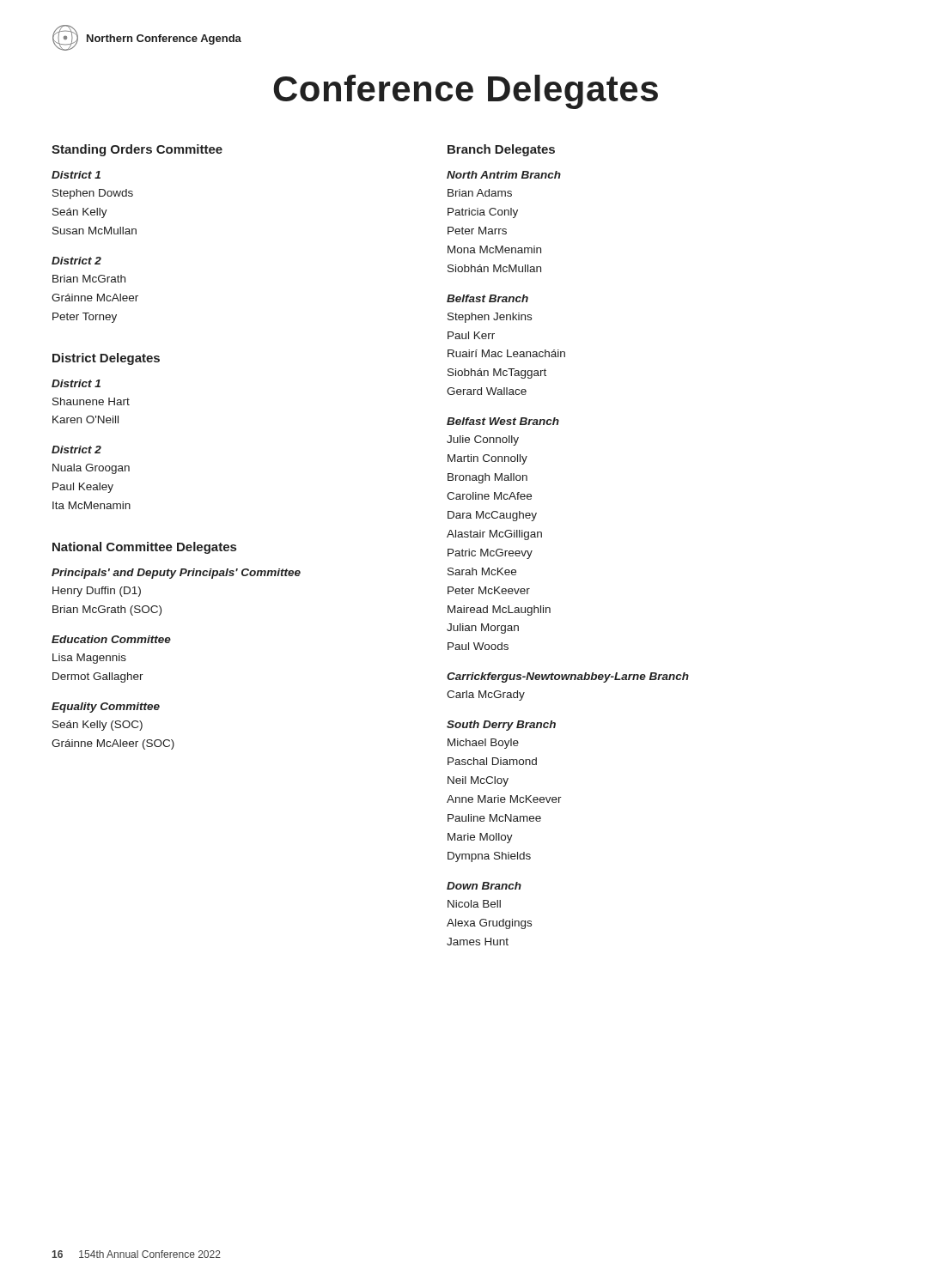
Task: Navigate to the region starting "Dermot Gallagher"
Action: (97, 676)
